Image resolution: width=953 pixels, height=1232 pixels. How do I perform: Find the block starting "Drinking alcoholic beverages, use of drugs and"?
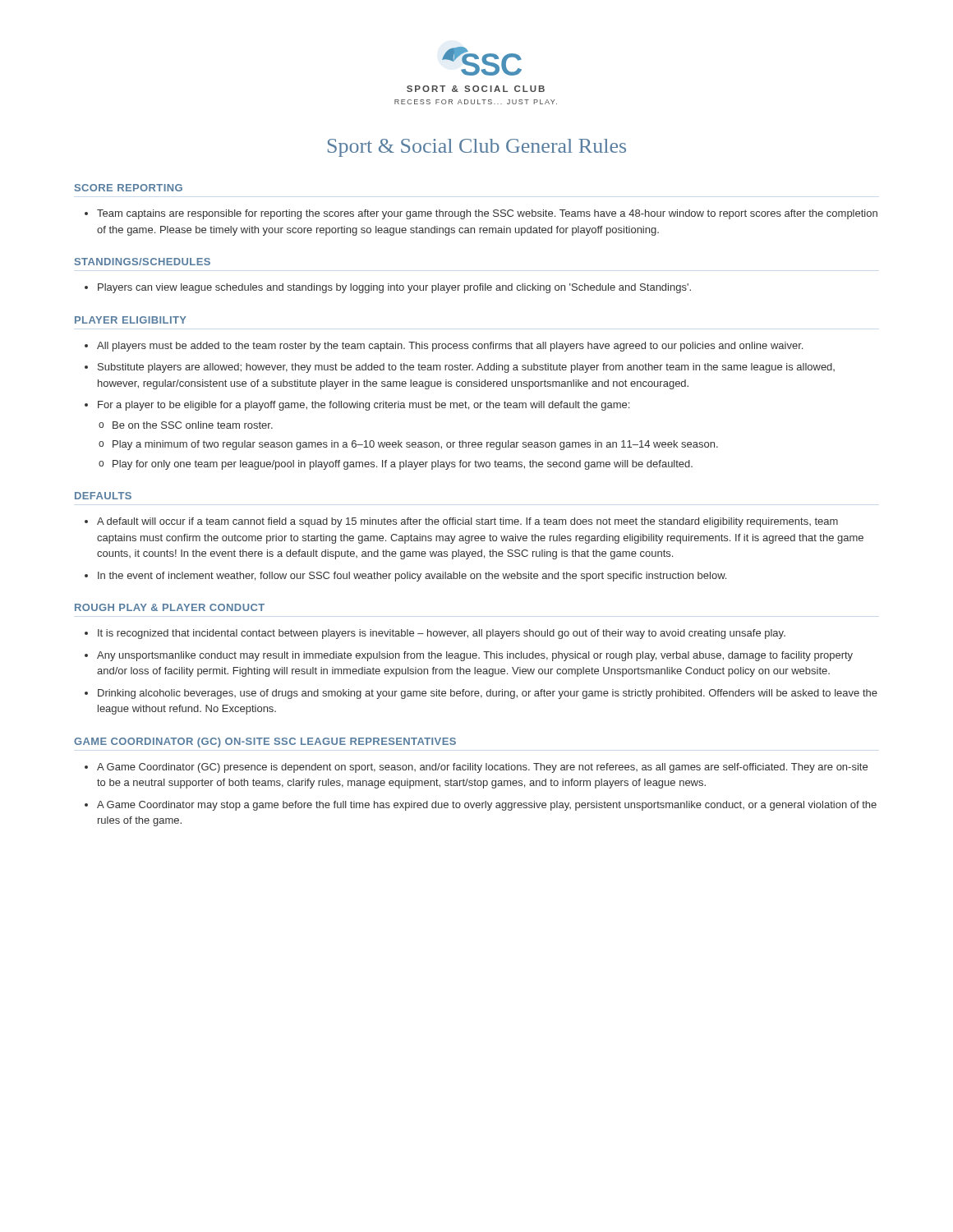(487, 700)
